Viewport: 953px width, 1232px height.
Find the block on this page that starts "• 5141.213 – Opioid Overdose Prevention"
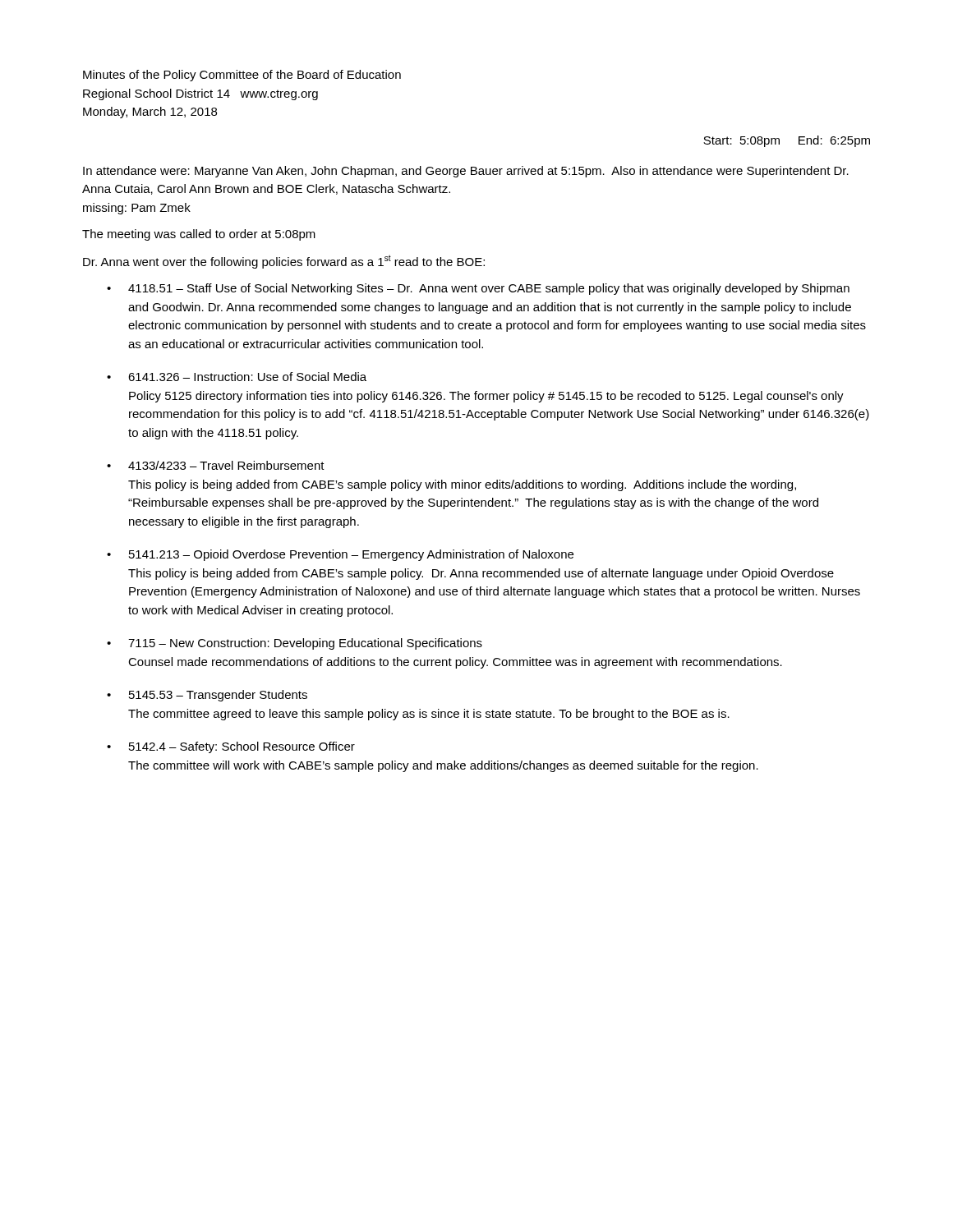click(x=489, y=582)
